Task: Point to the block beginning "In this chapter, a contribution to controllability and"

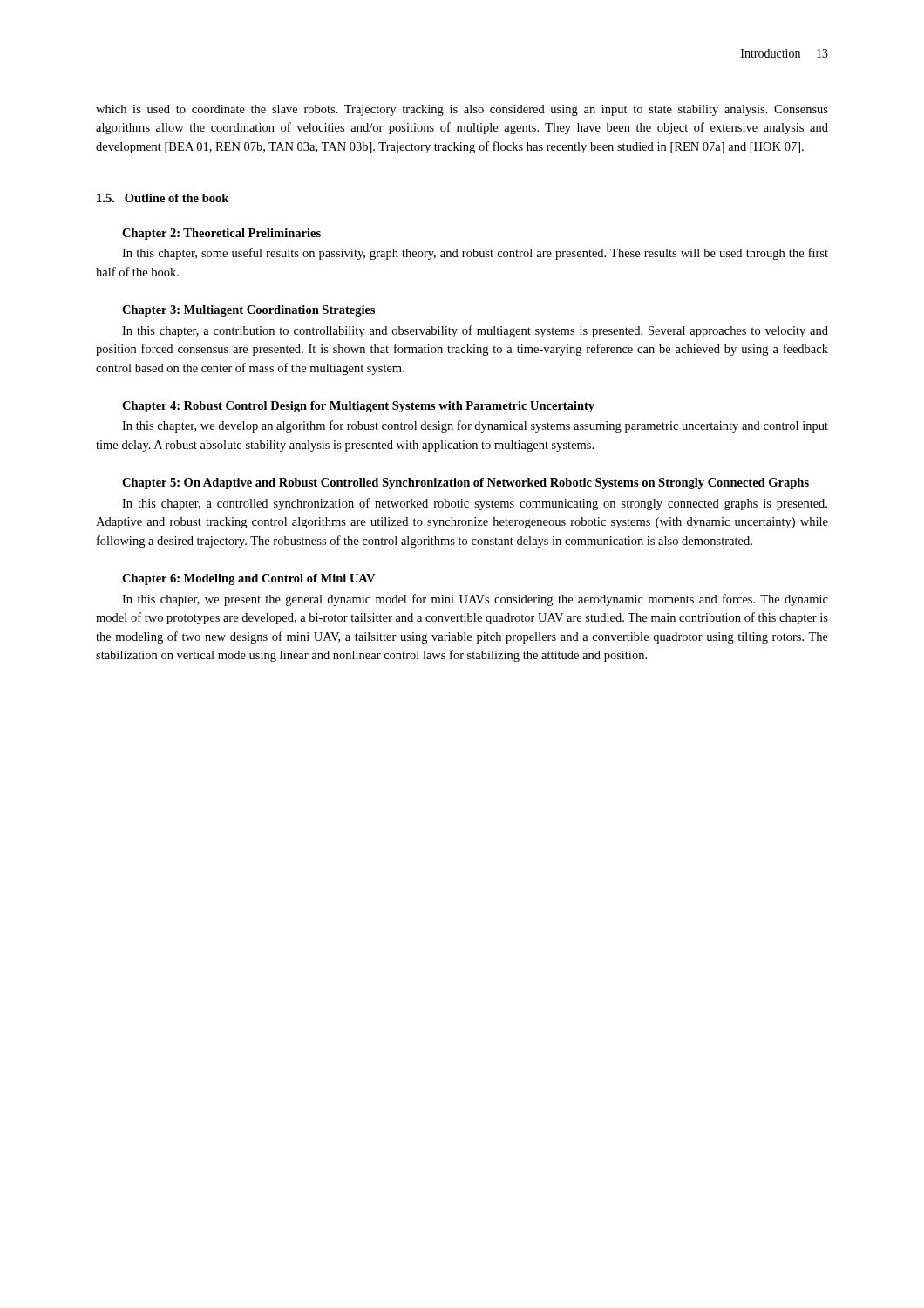Action: pyautogui.click(x=462, y=349)
